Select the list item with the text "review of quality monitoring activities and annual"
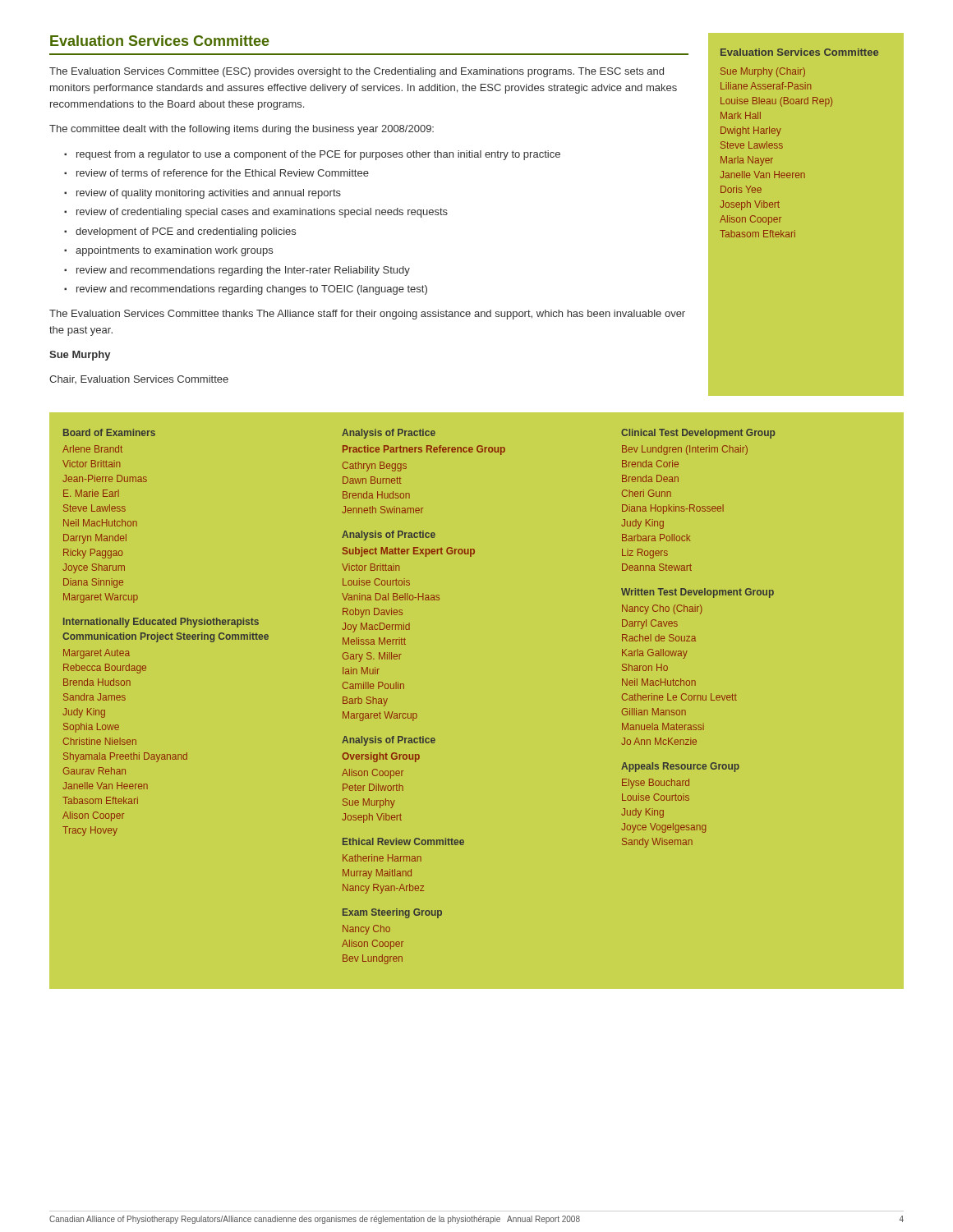This screenshot has height=1232, width=953. coord(203,194)
